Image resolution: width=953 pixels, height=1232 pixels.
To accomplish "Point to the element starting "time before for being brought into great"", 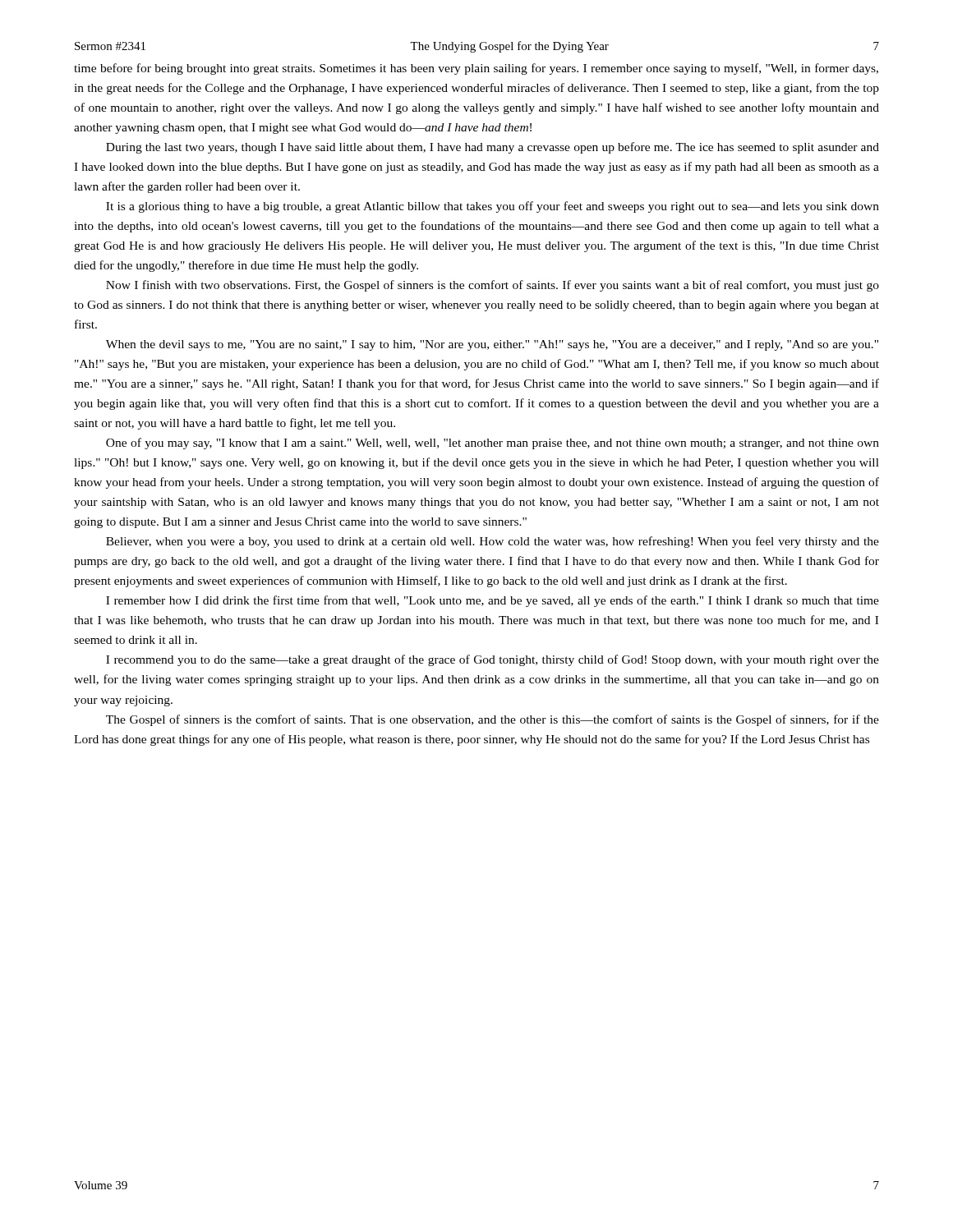I will (476, 98).
